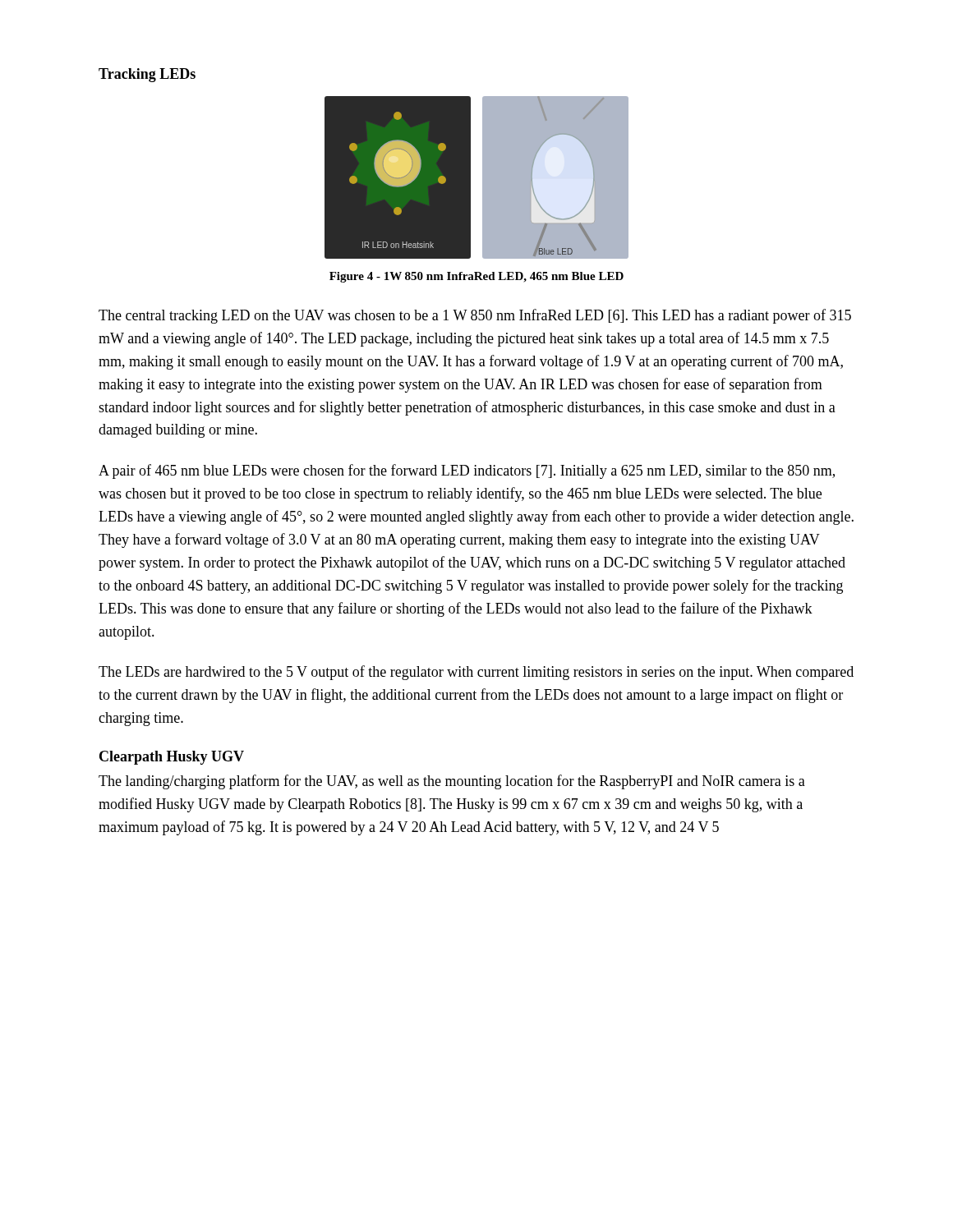Find the text block with the text "A pair of 465 nm blue LEDs"
Image resolution: width=953 pixels, height=1232 pixels.
pyautogui.click(x=476, y=551)
